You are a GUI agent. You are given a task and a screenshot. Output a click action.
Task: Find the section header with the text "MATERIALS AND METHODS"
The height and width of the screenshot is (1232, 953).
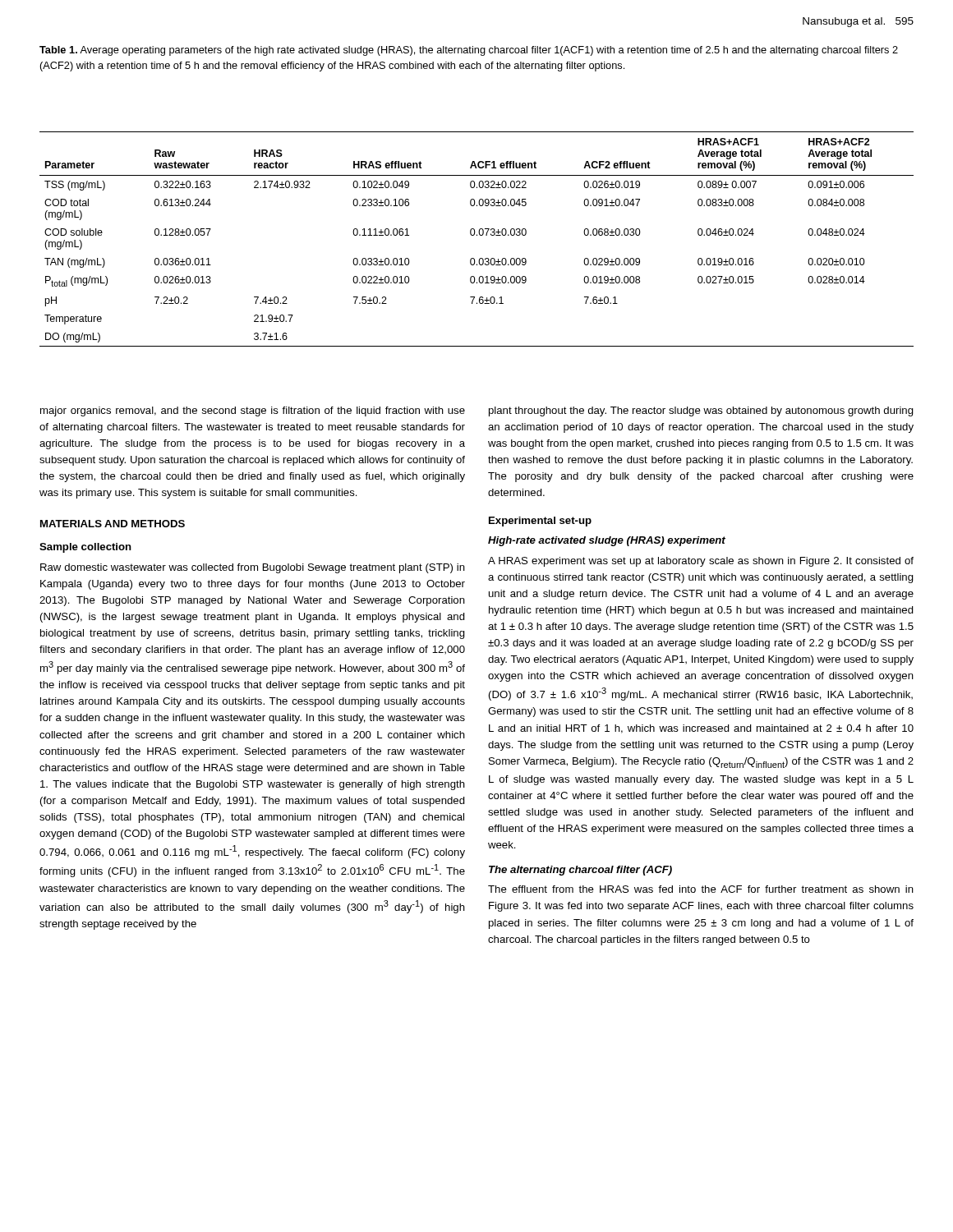click(112, 524)
